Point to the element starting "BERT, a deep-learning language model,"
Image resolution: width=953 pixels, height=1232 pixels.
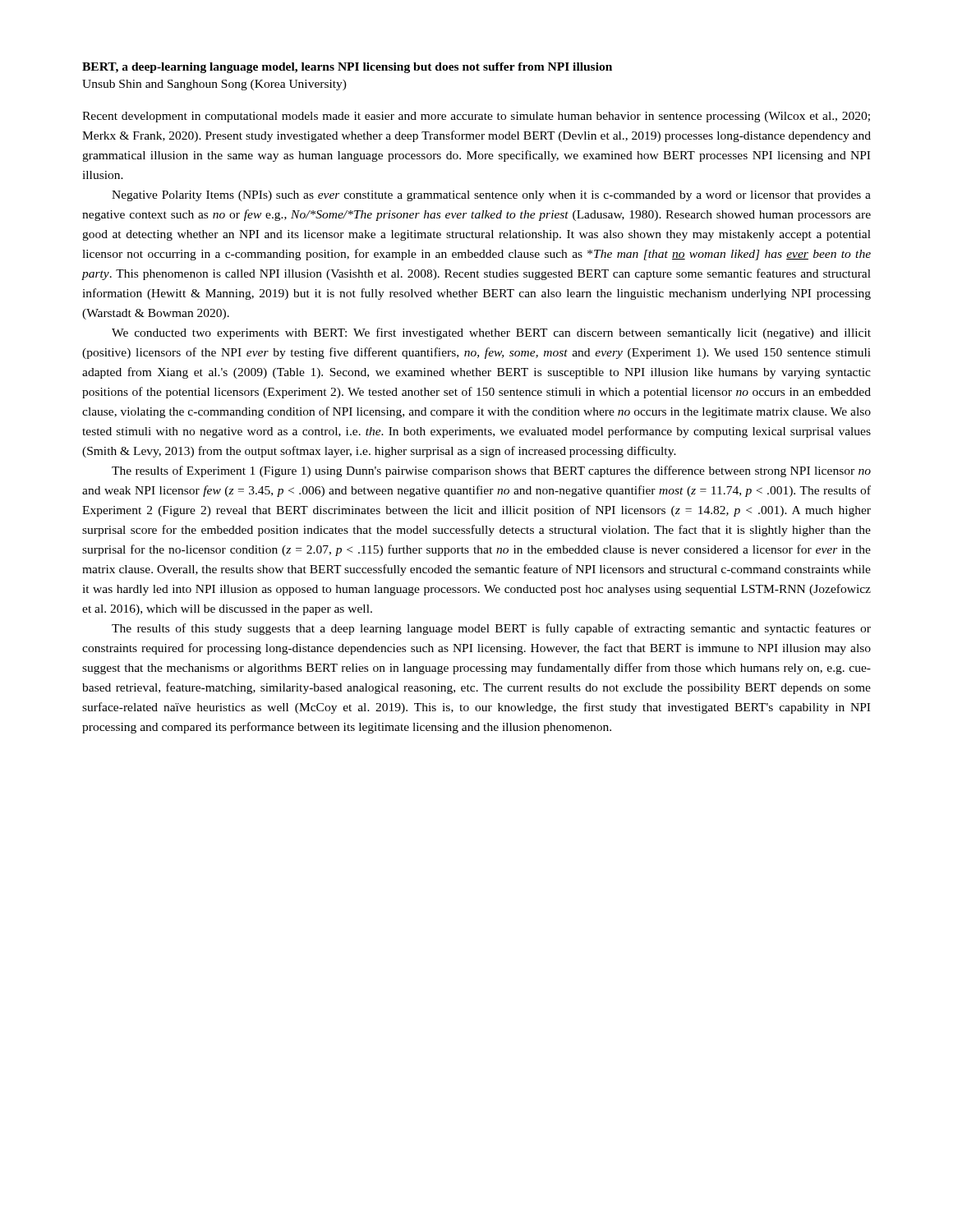tap(347, 66)
